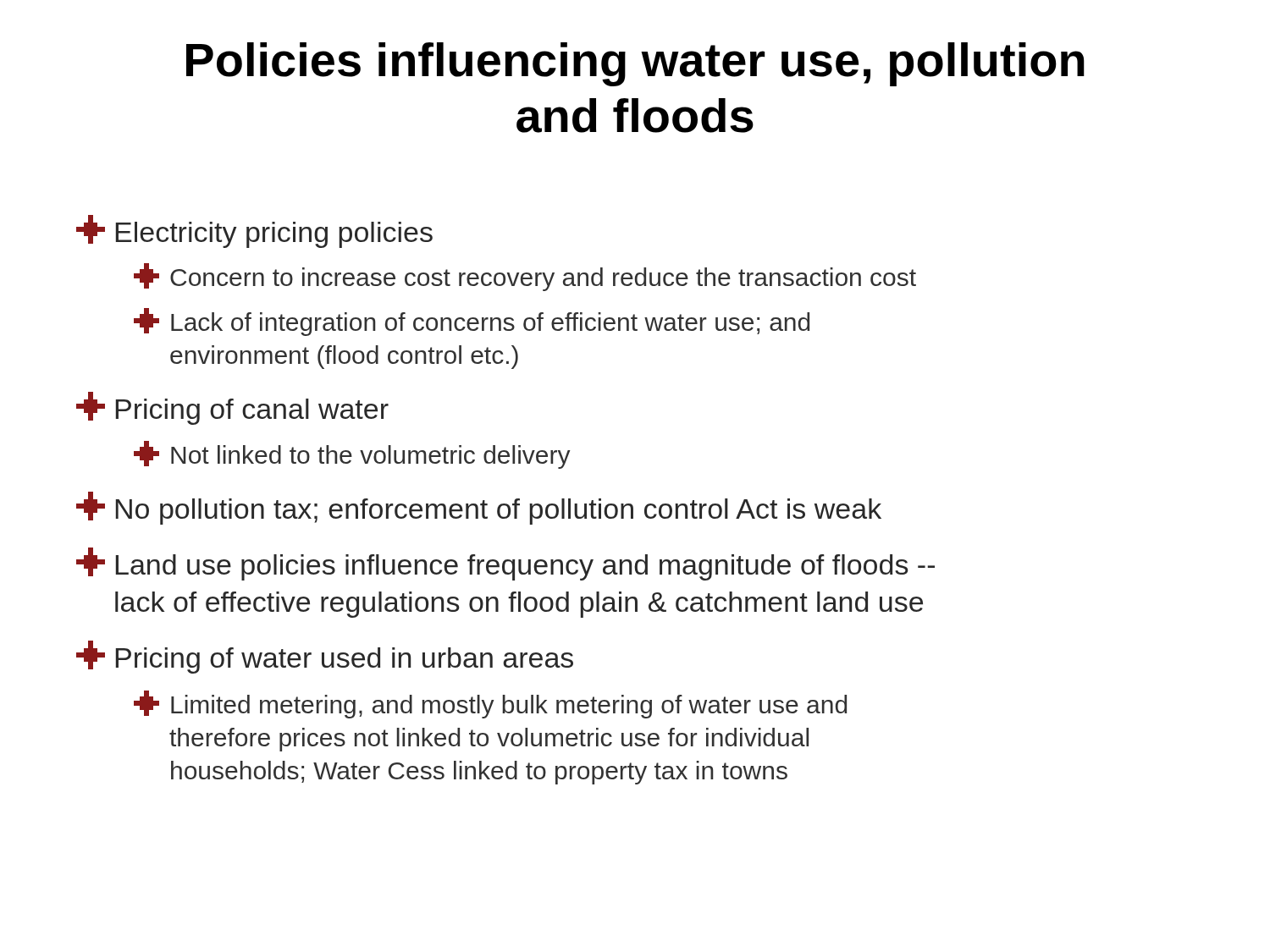Click on the list item that reads "Lack of integration of concerns"
The width and height of the screenshot is (1270, 952).
tap(473, 339)
